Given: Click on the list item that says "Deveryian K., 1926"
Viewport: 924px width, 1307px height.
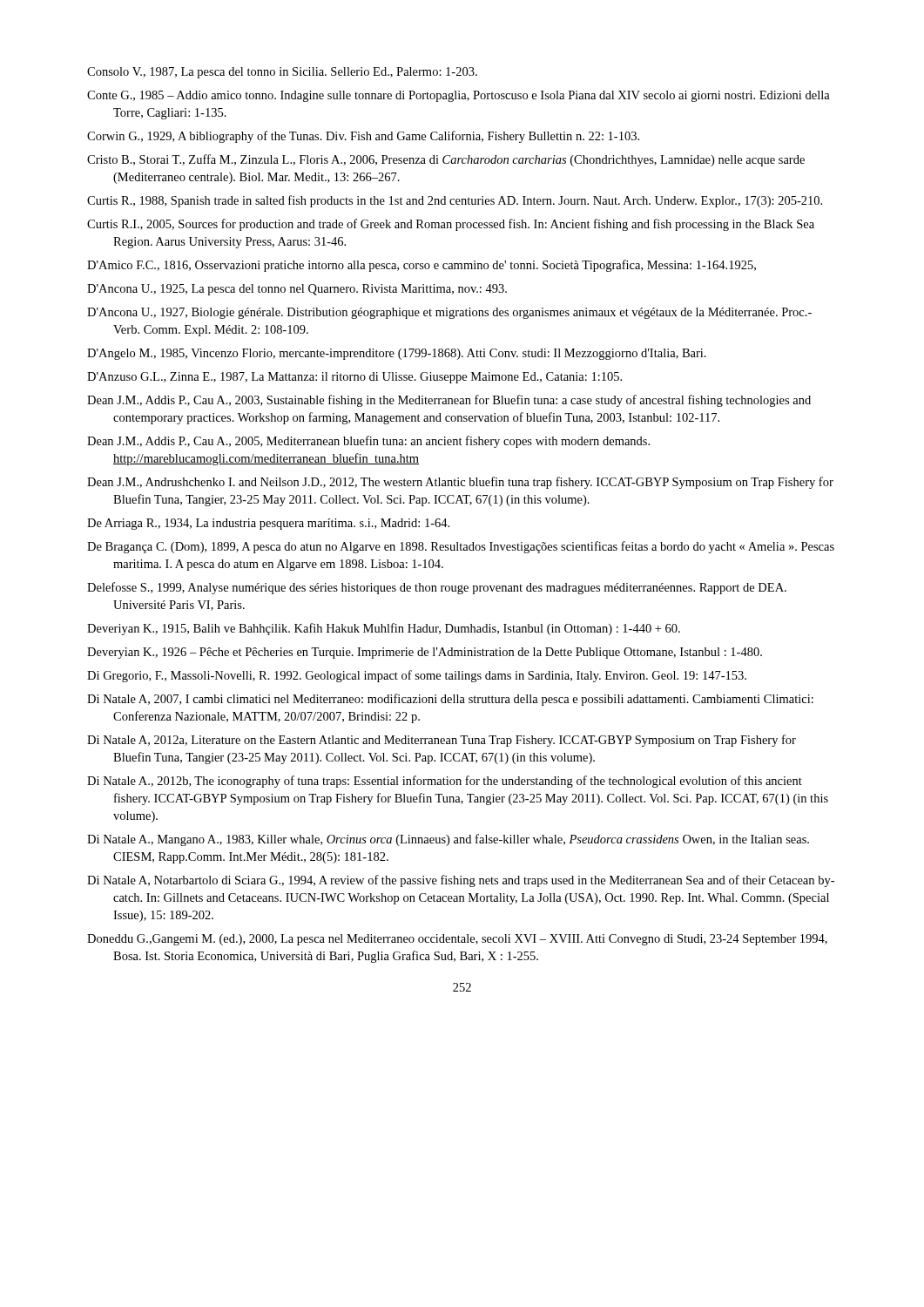Looking at the screenshot, I should click(x=425, y=652).
